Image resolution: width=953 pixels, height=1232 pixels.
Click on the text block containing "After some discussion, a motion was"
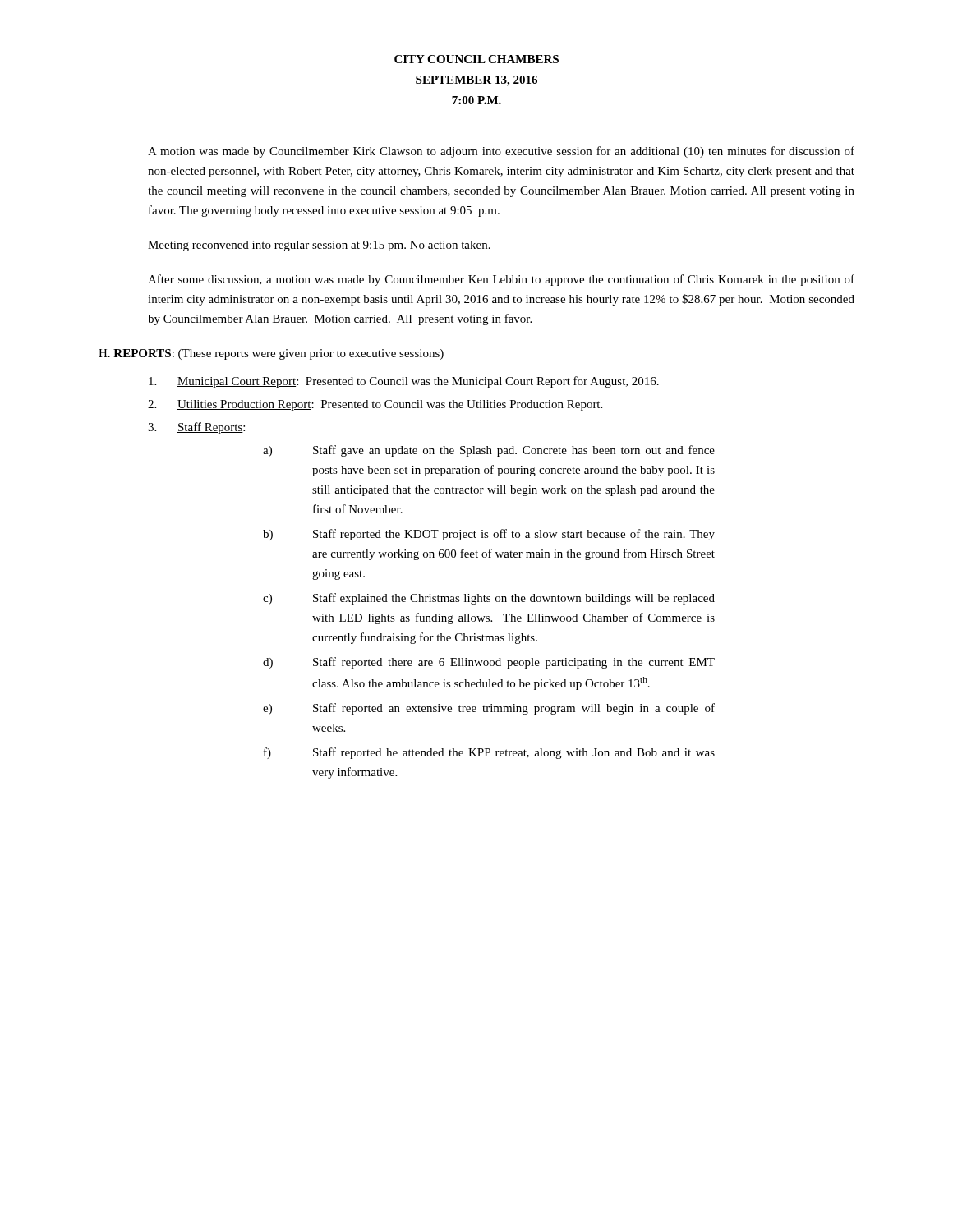tap(501, 299)
